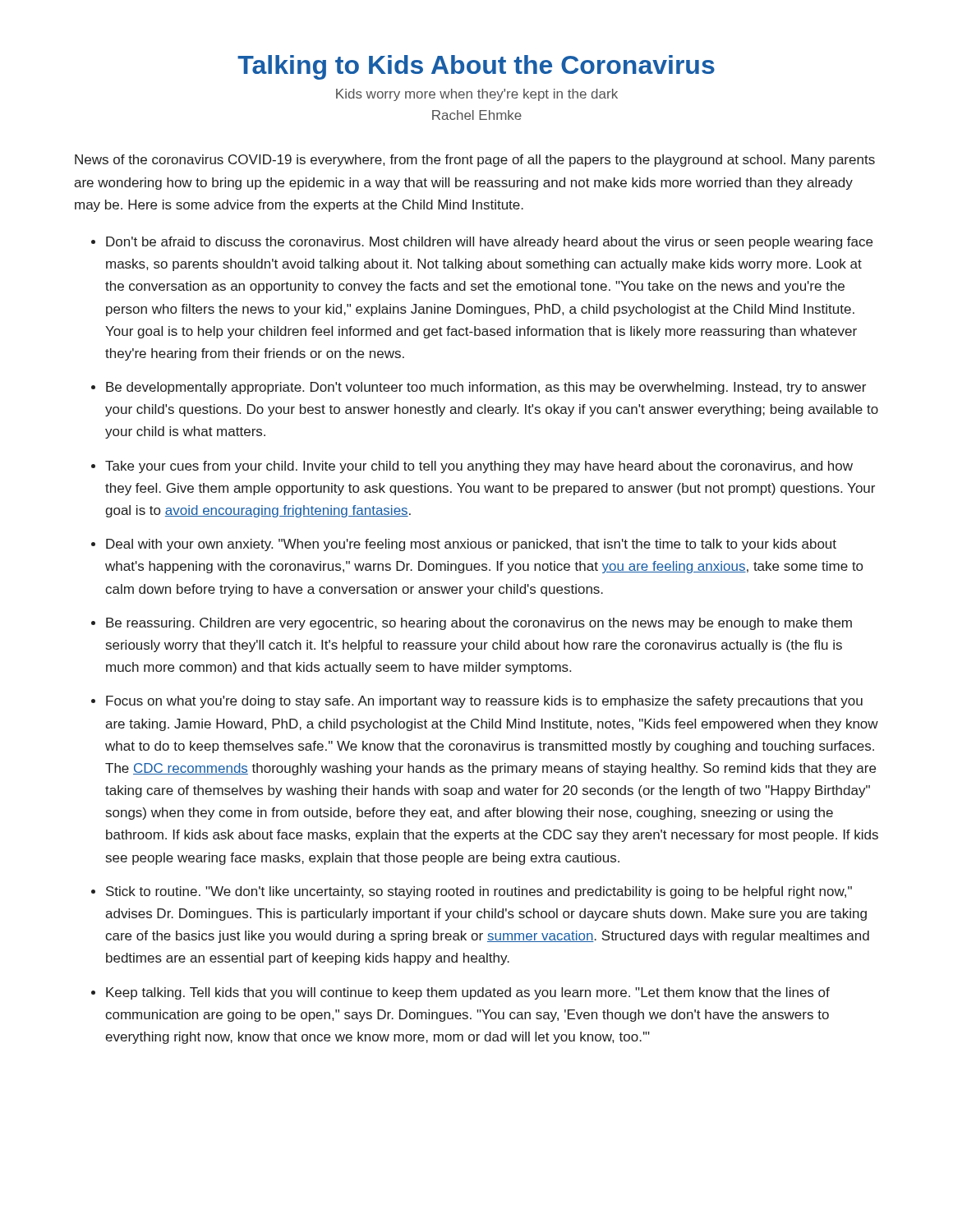Find the list item that says "Take your cues"
Image resolution: width=953 pixels, height=1232 pixels.
click(490, 488)
